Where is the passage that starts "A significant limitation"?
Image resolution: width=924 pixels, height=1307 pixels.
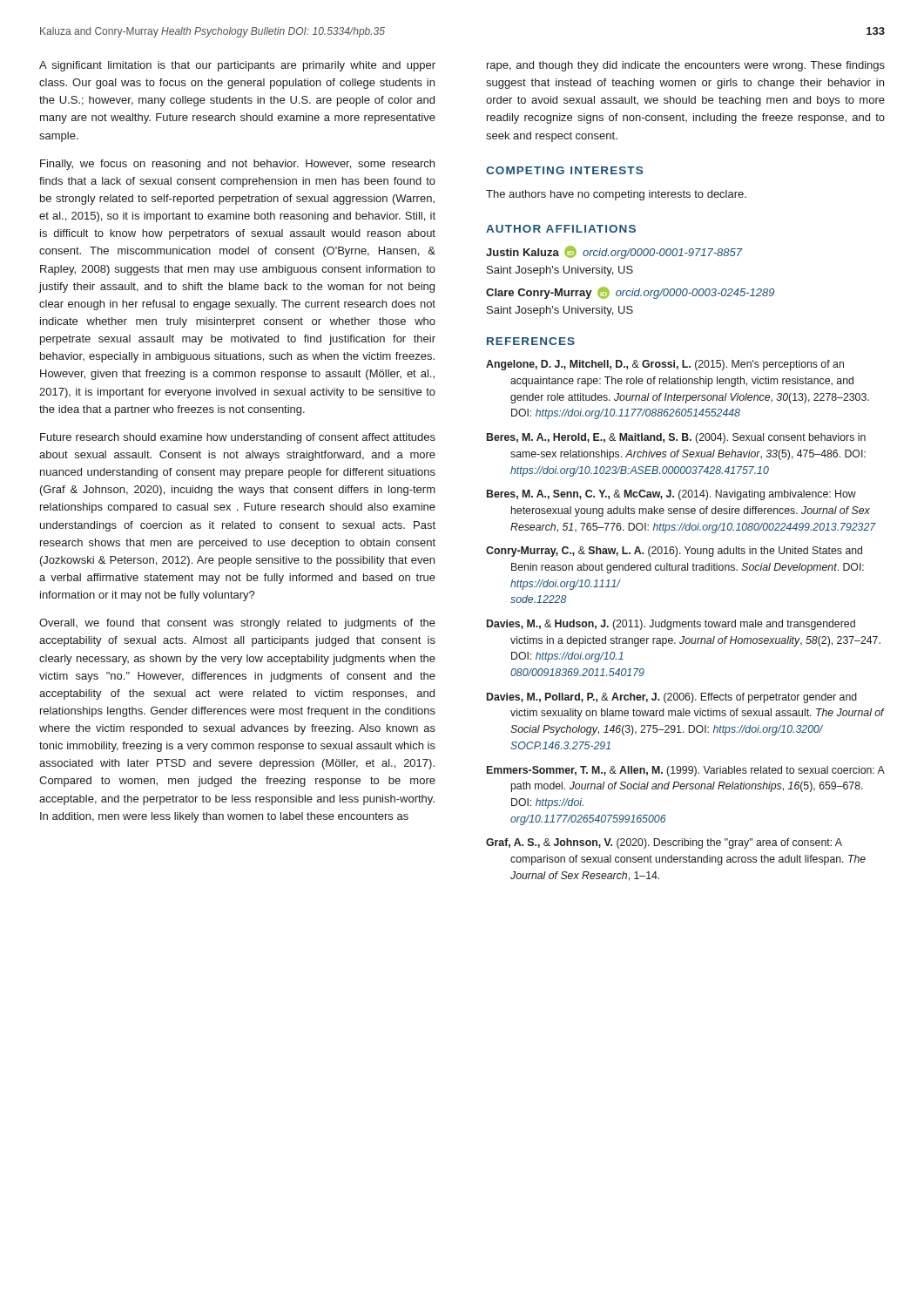[x=237, y=100]
